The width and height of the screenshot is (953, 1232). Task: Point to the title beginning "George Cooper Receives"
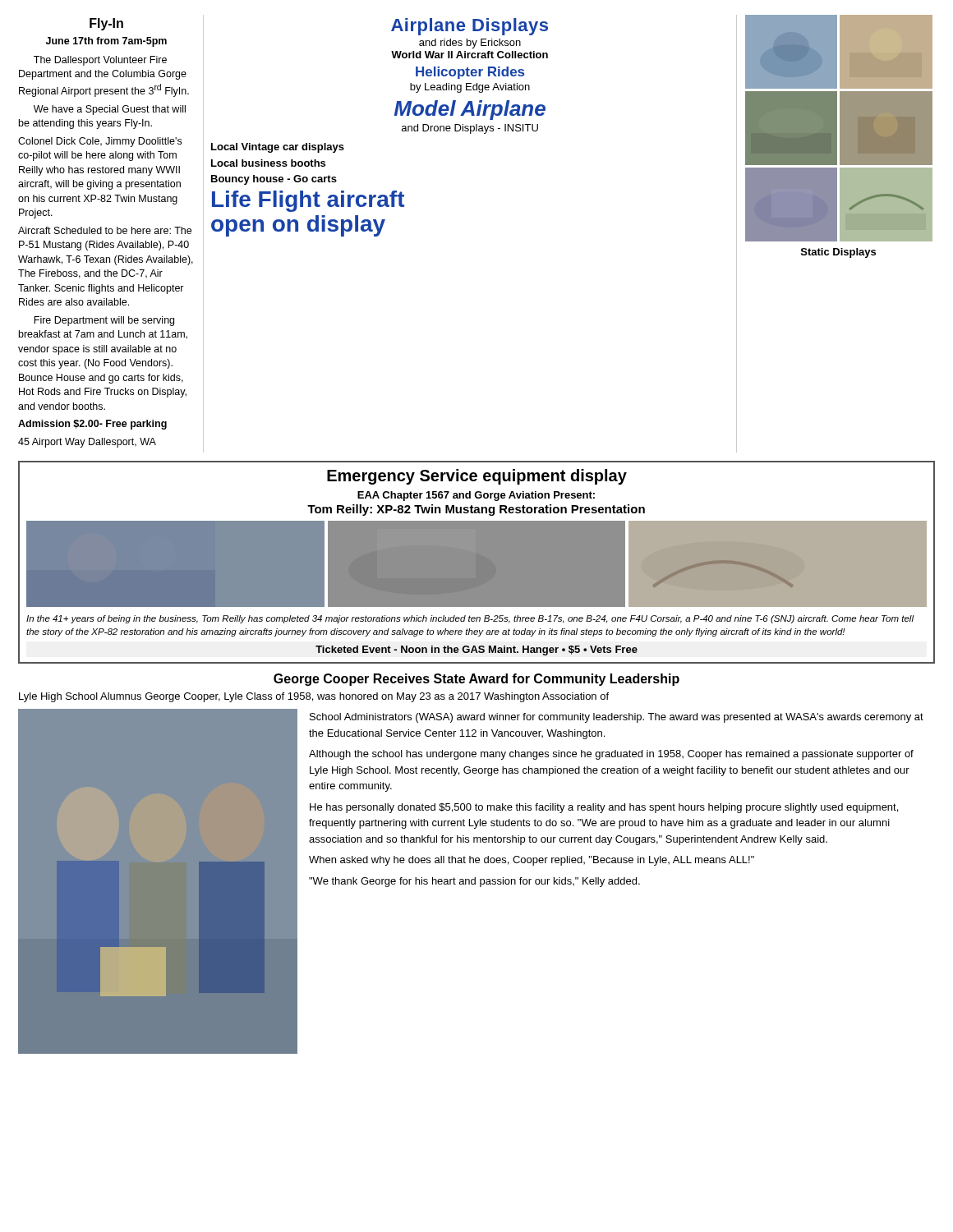point(476,679)
